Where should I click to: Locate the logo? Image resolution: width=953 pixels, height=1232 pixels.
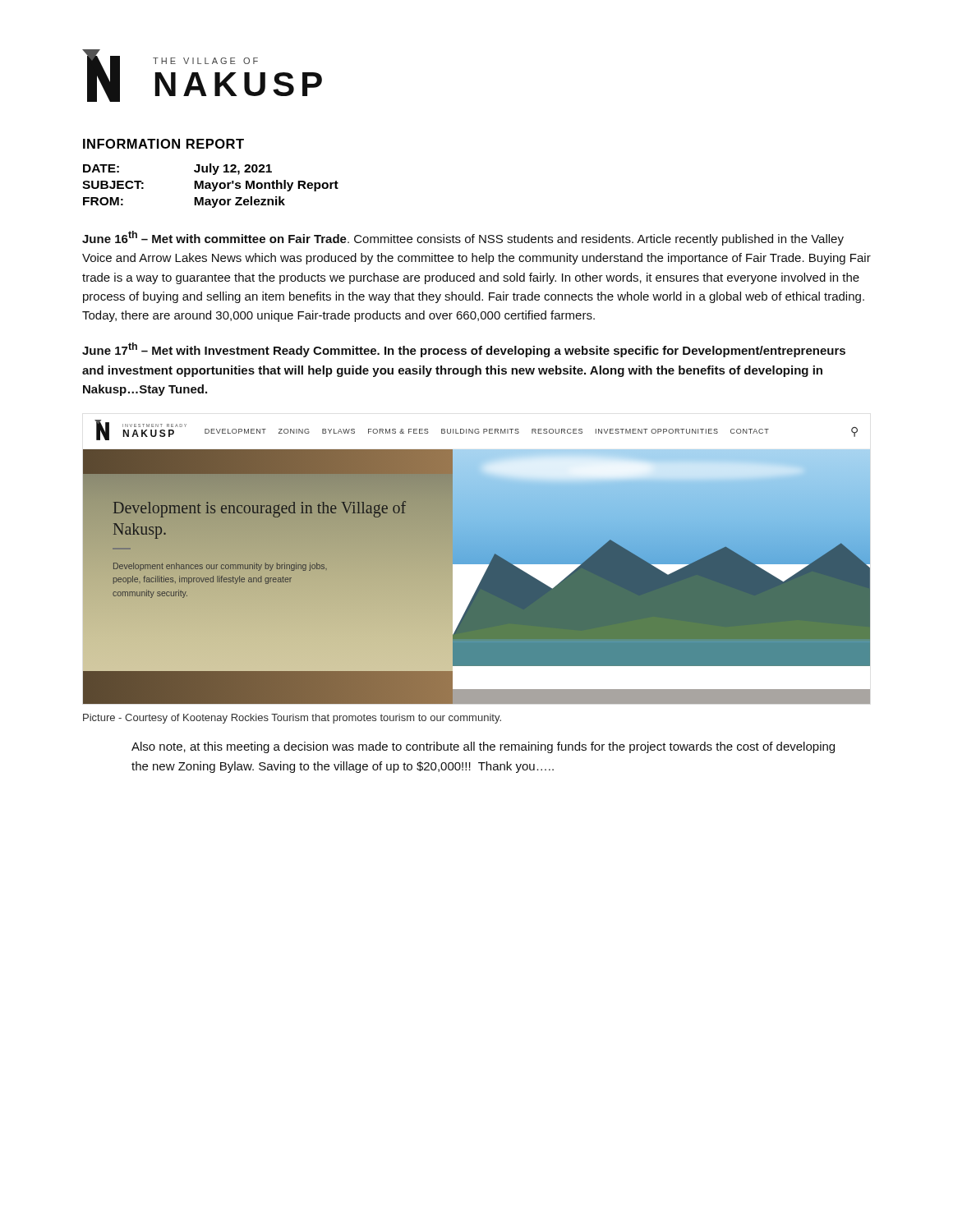point(476,79)
